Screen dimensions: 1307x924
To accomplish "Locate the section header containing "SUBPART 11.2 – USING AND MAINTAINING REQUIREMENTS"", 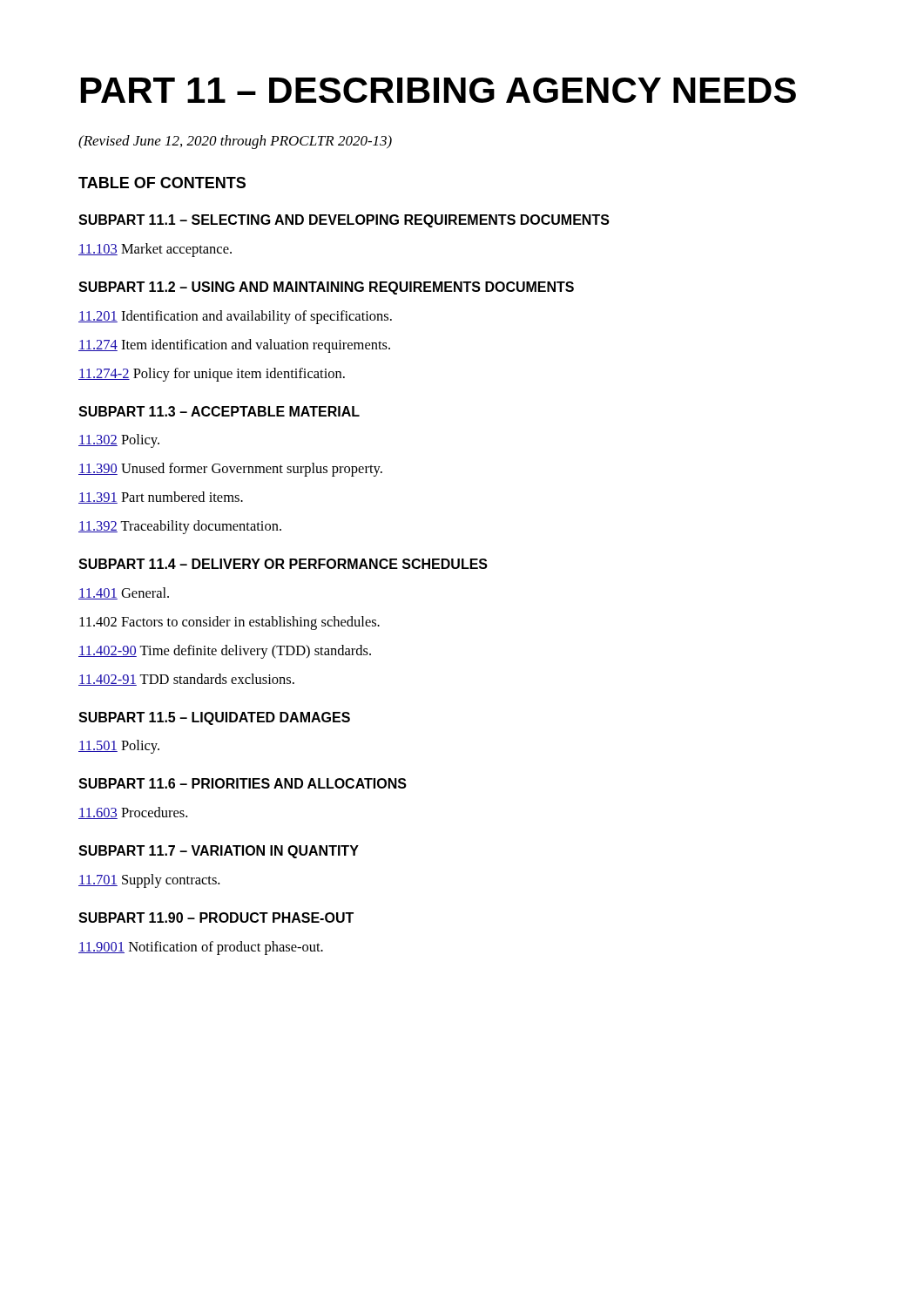I will tap(462, 288).
